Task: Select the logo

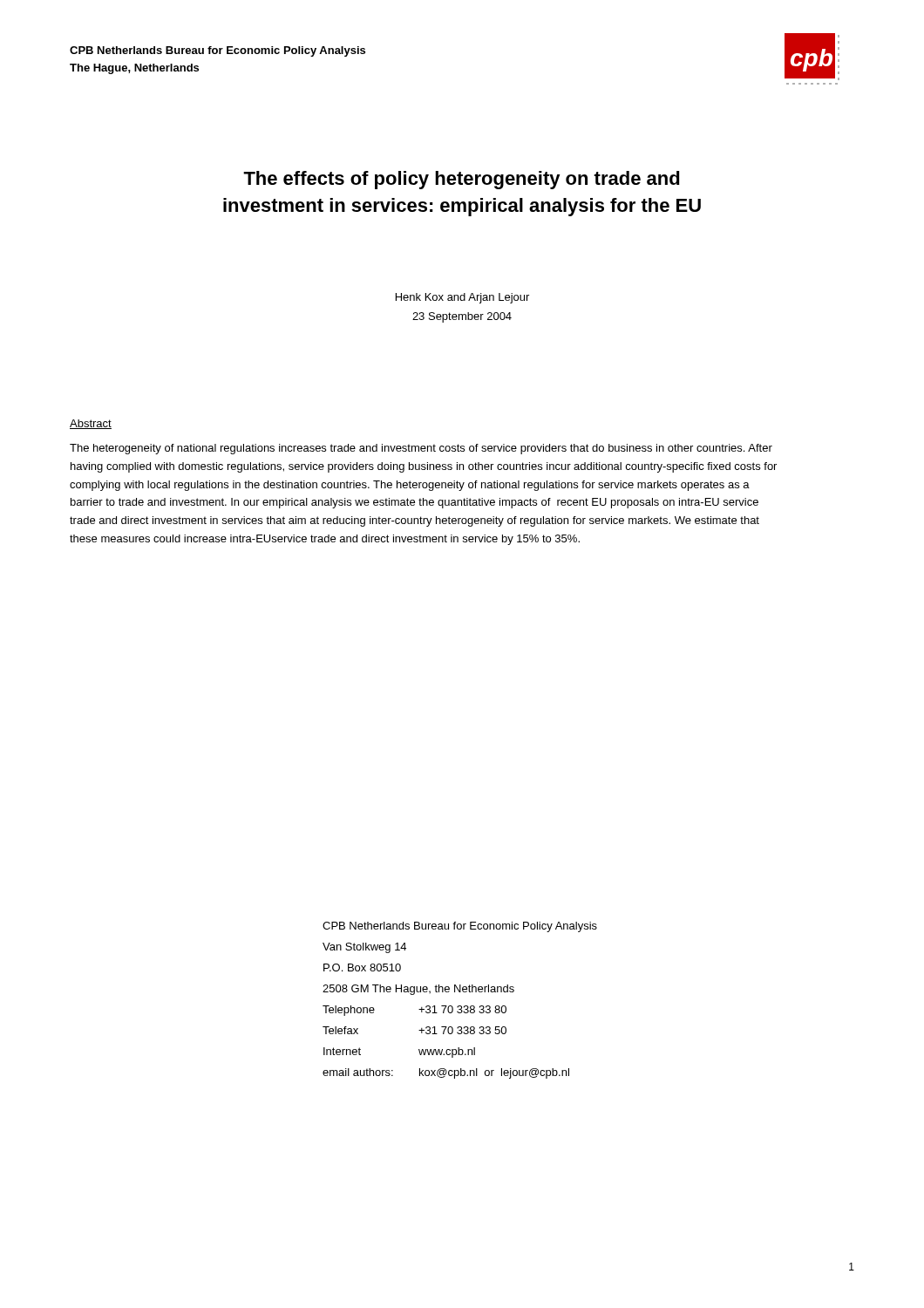Action: [819, 68]
